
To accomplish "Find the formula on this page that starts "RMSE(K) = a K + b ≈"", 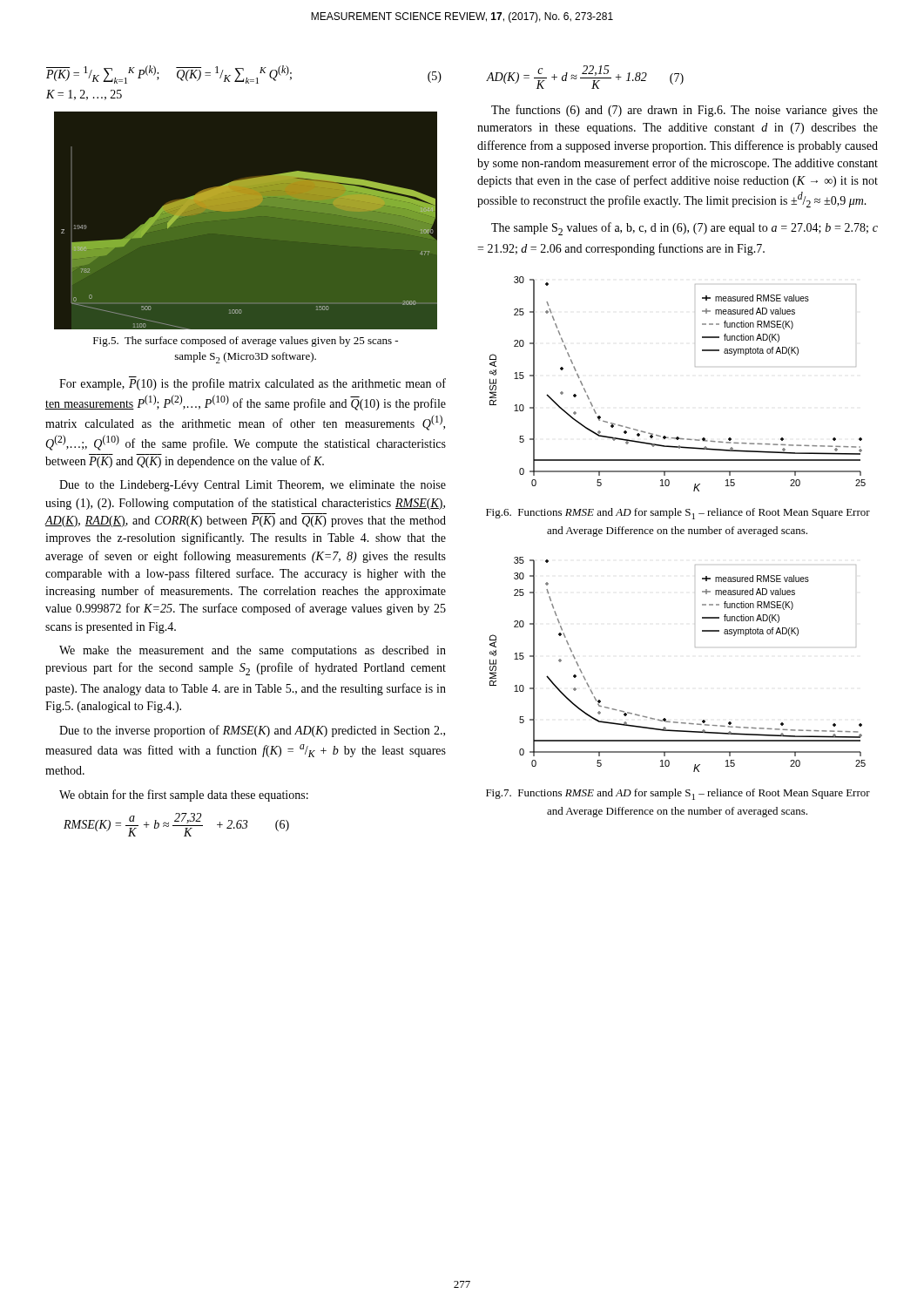I will click(x=176, y=826).
